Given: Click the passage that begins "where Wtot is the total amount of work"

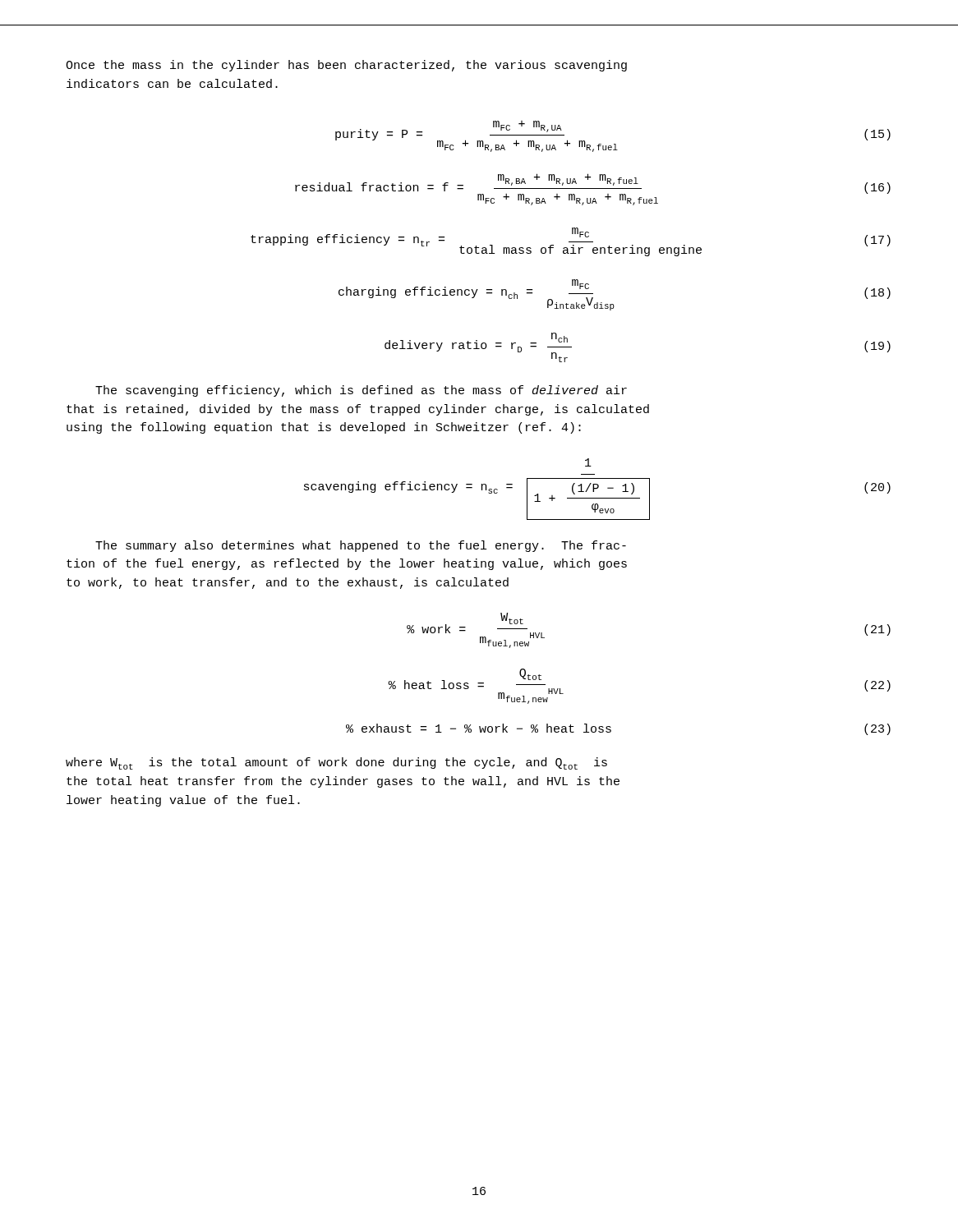Looking at the screenshot, I should click(479, 783).
